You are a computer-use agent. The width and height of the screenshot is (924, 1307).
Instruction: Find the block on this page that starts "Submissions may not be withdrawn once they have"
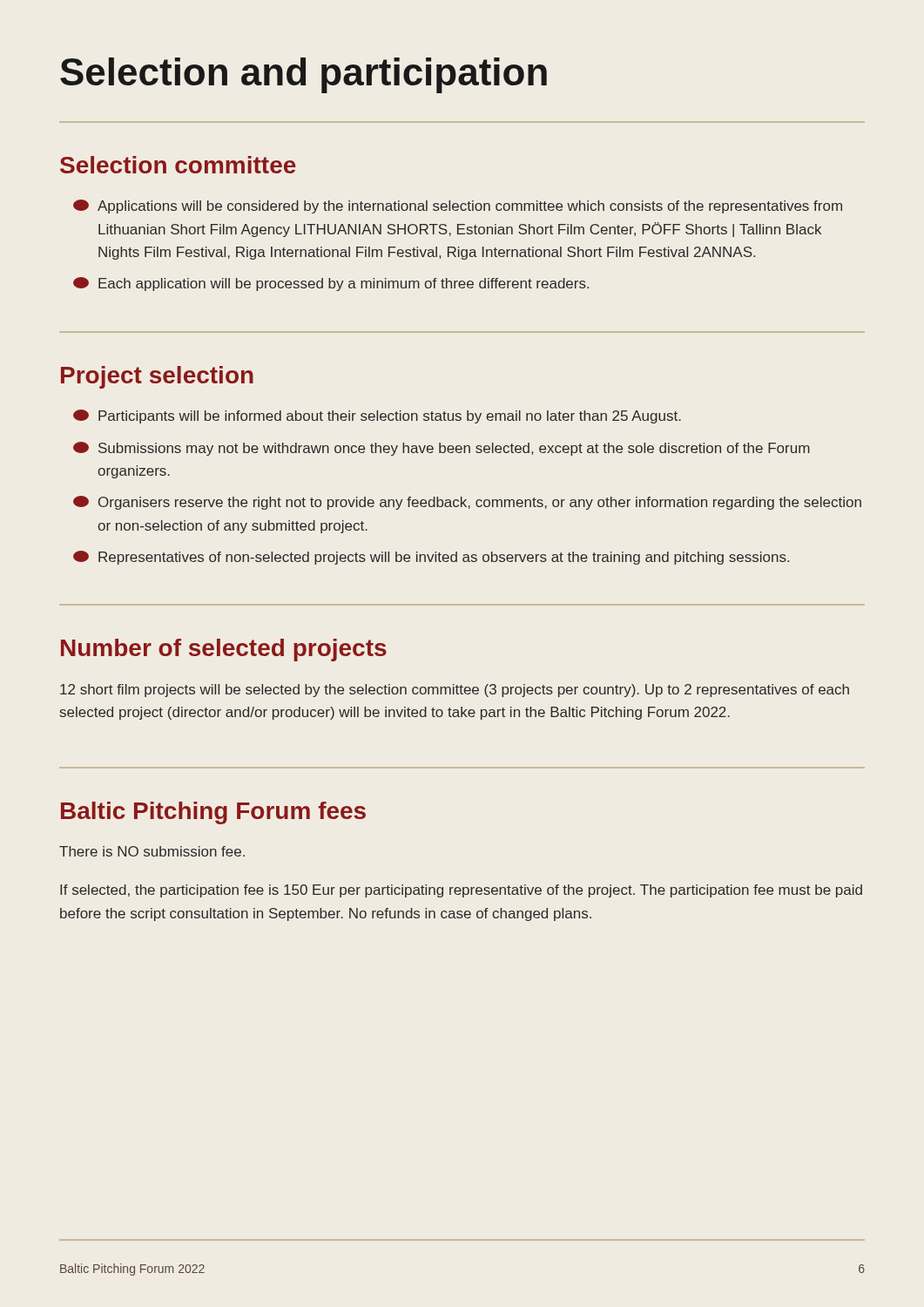469,460
